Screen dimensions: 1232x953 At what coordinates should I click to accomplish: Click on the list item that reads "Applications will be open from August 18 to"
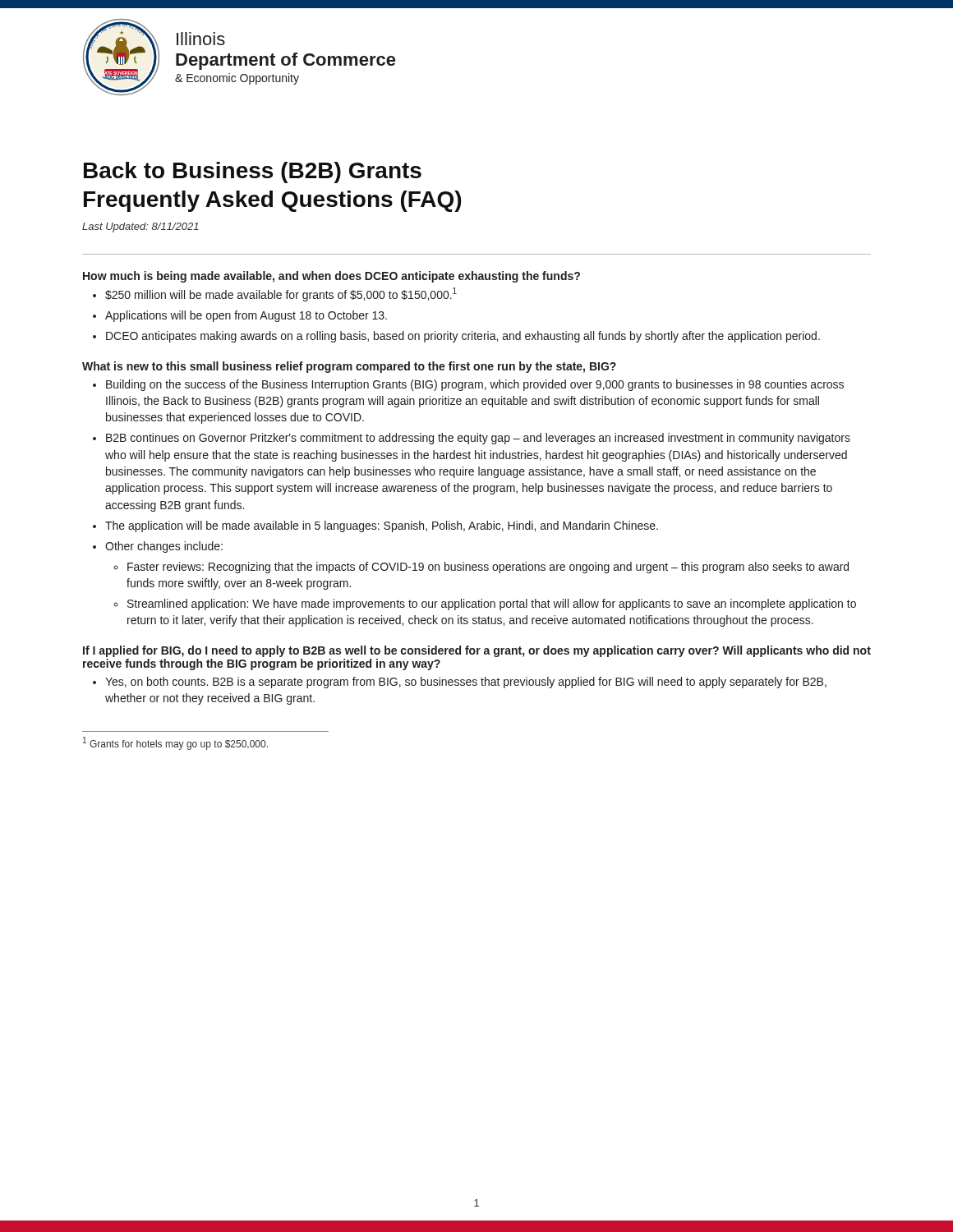[x=246, y=315]
